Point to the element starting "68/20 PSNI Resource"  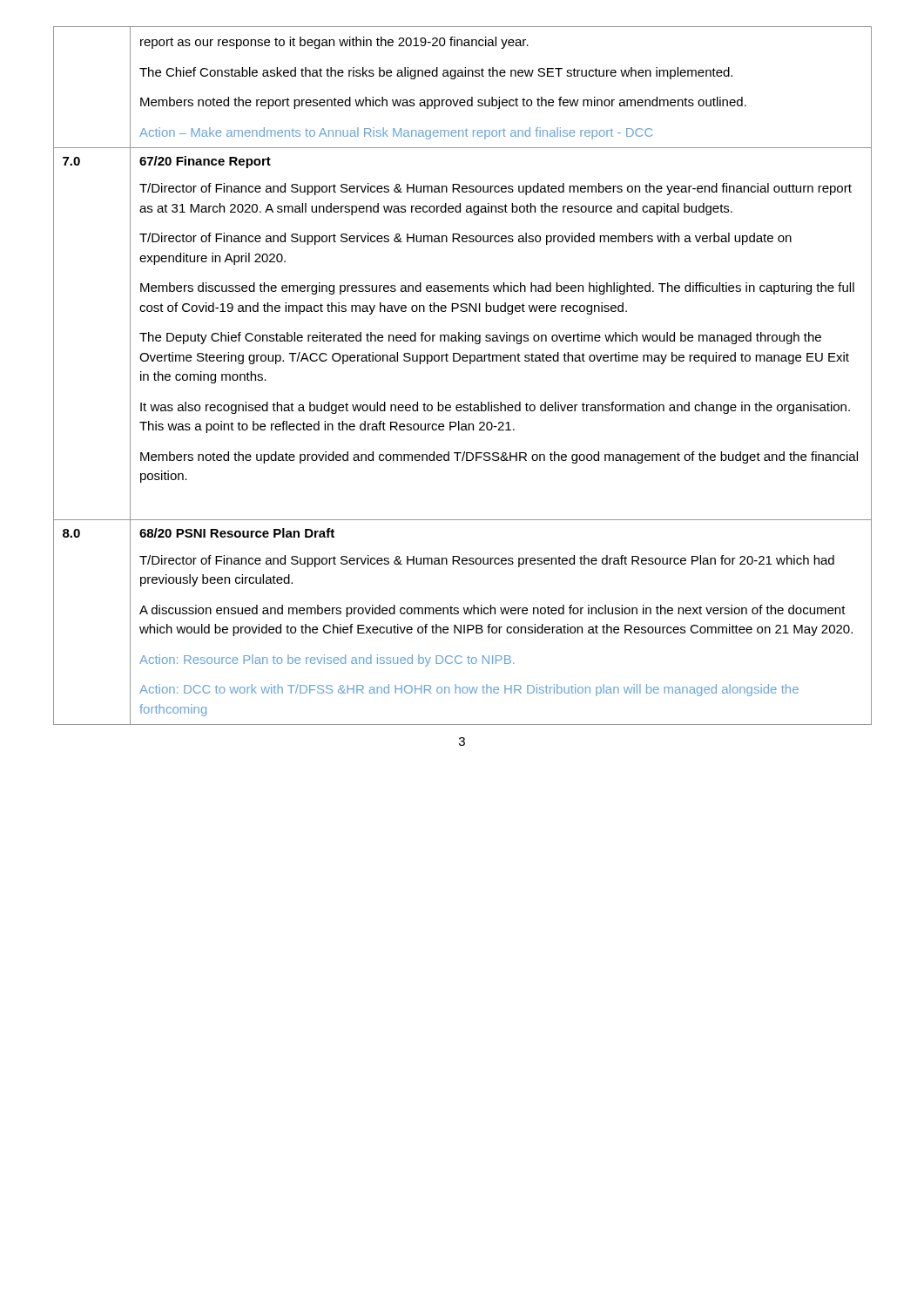tap(237, 532)
